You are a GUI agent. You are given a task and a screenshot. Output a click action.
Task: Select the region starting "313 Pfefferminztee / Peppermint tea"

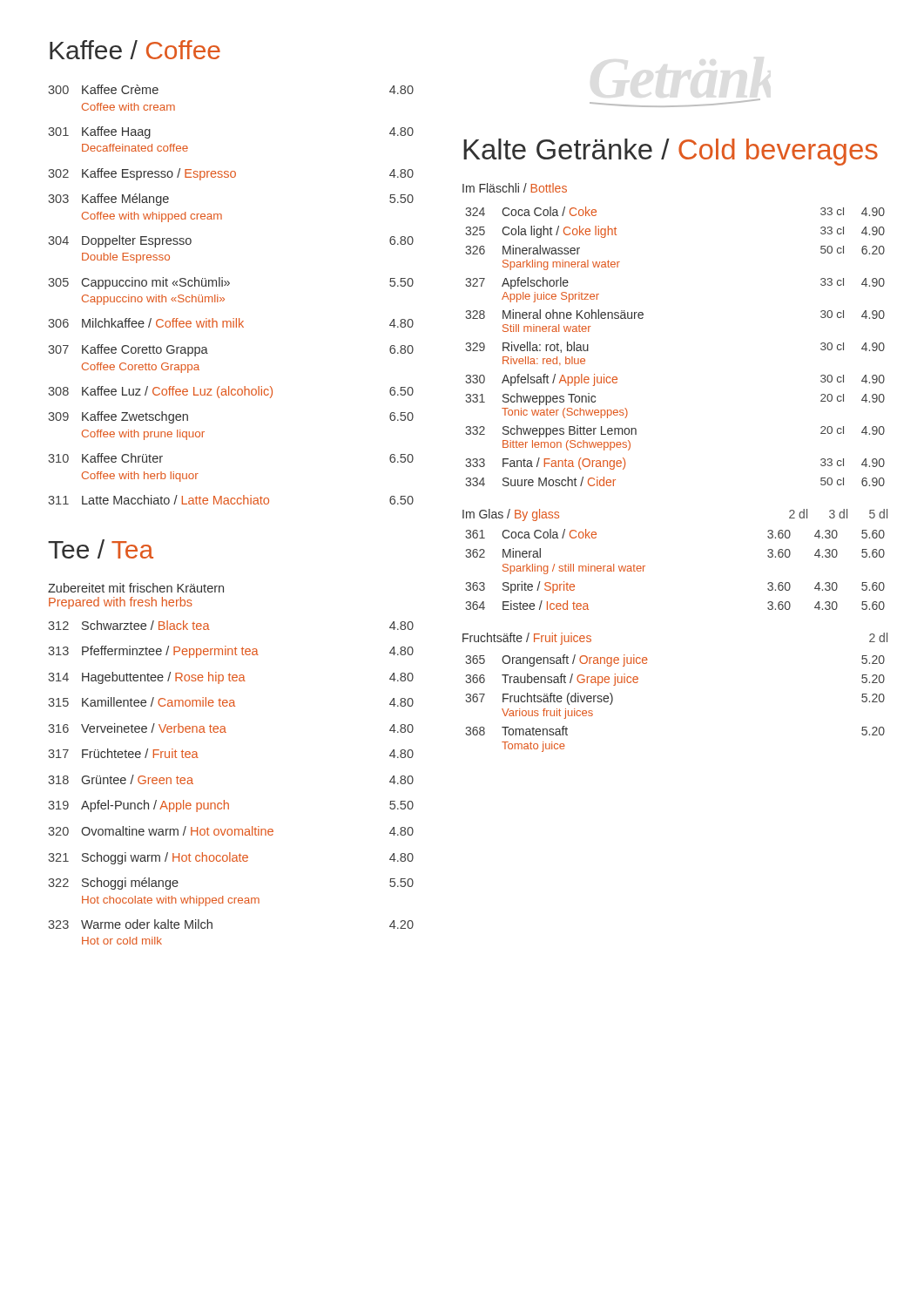coord(231,652)
